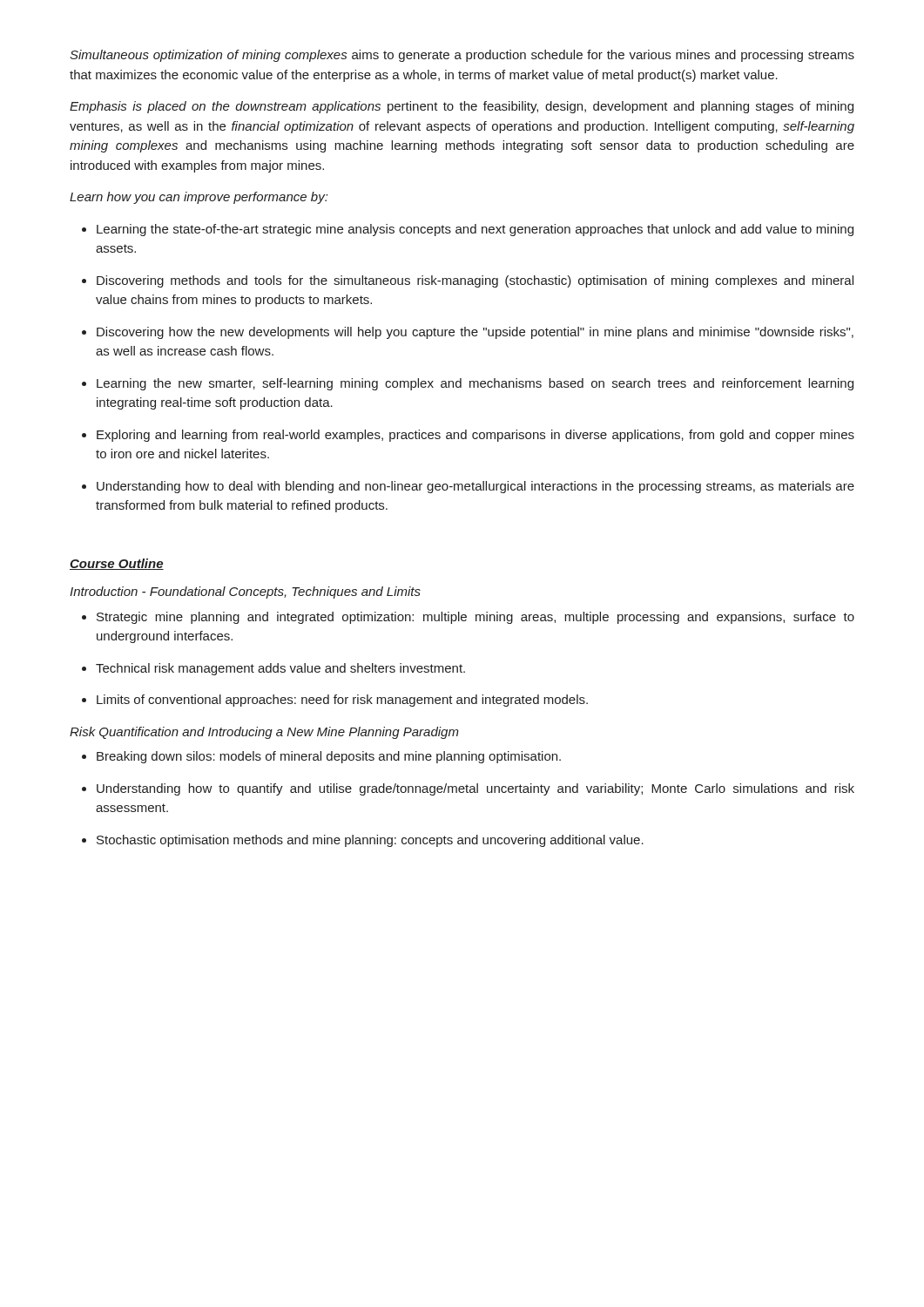
Task: Locate the text block starting "Simultaneous optimization of mining complexes aims to generate"
Action: pyautogui.click(x=462, y=65)
